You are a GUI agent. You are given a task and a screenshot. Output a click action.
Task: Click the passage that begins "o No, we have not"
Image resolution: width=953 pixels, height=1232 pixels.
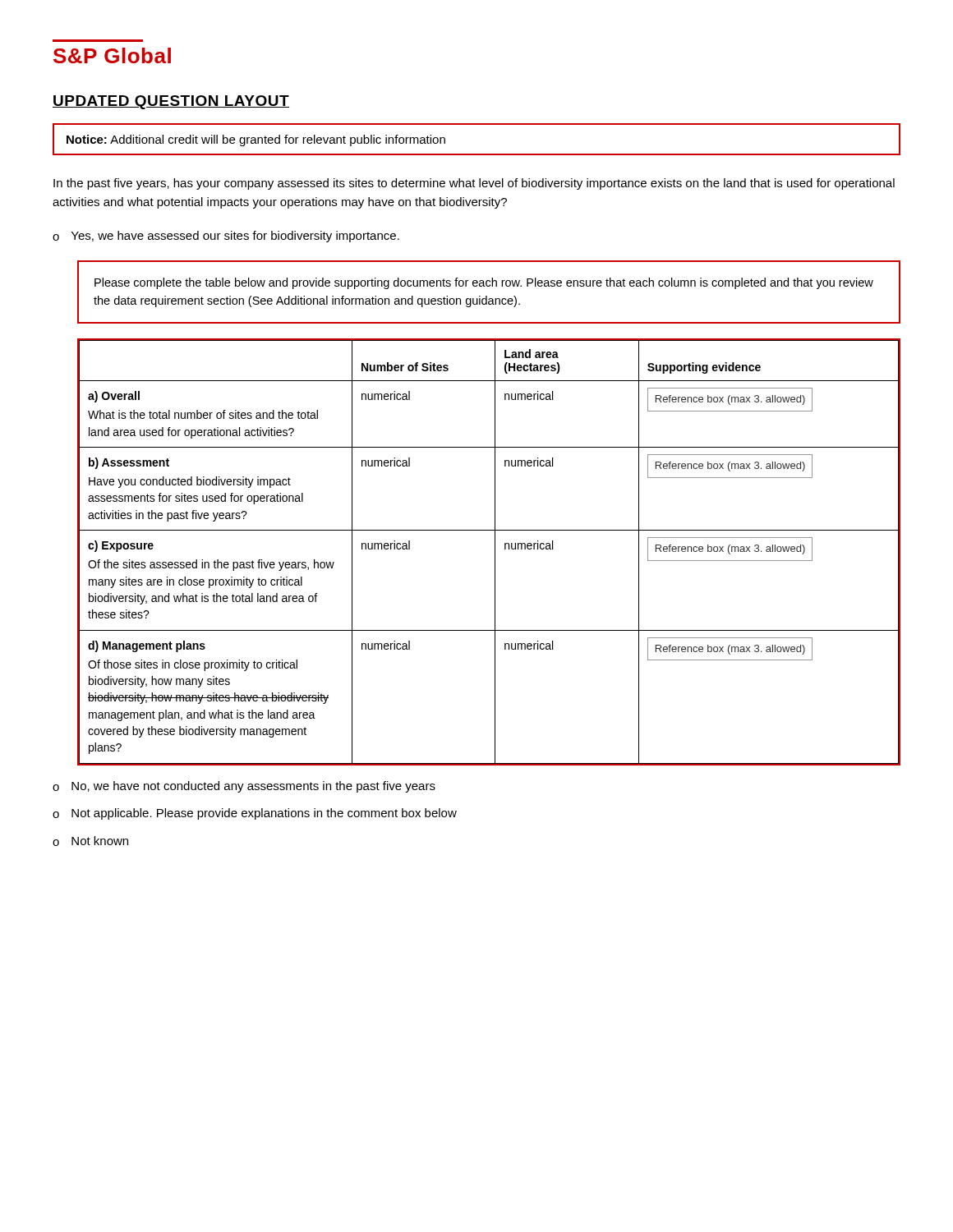click(x=244, y=786)
